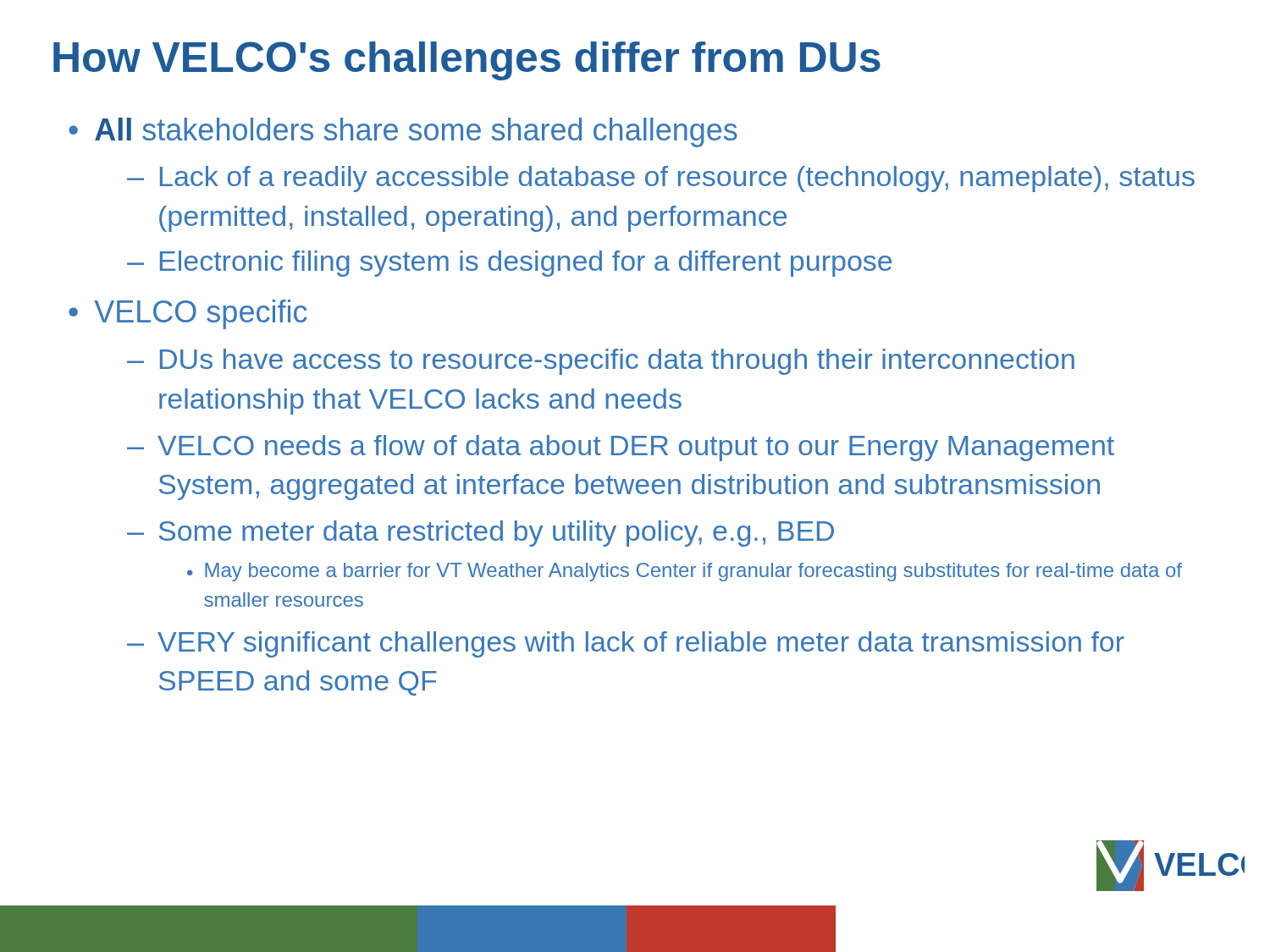Navigate to the region starting "• May become a barrier for VT Weather"
Image resolution: width=1270 pixels, height=952 pixels.
click(x=703, y=585)
